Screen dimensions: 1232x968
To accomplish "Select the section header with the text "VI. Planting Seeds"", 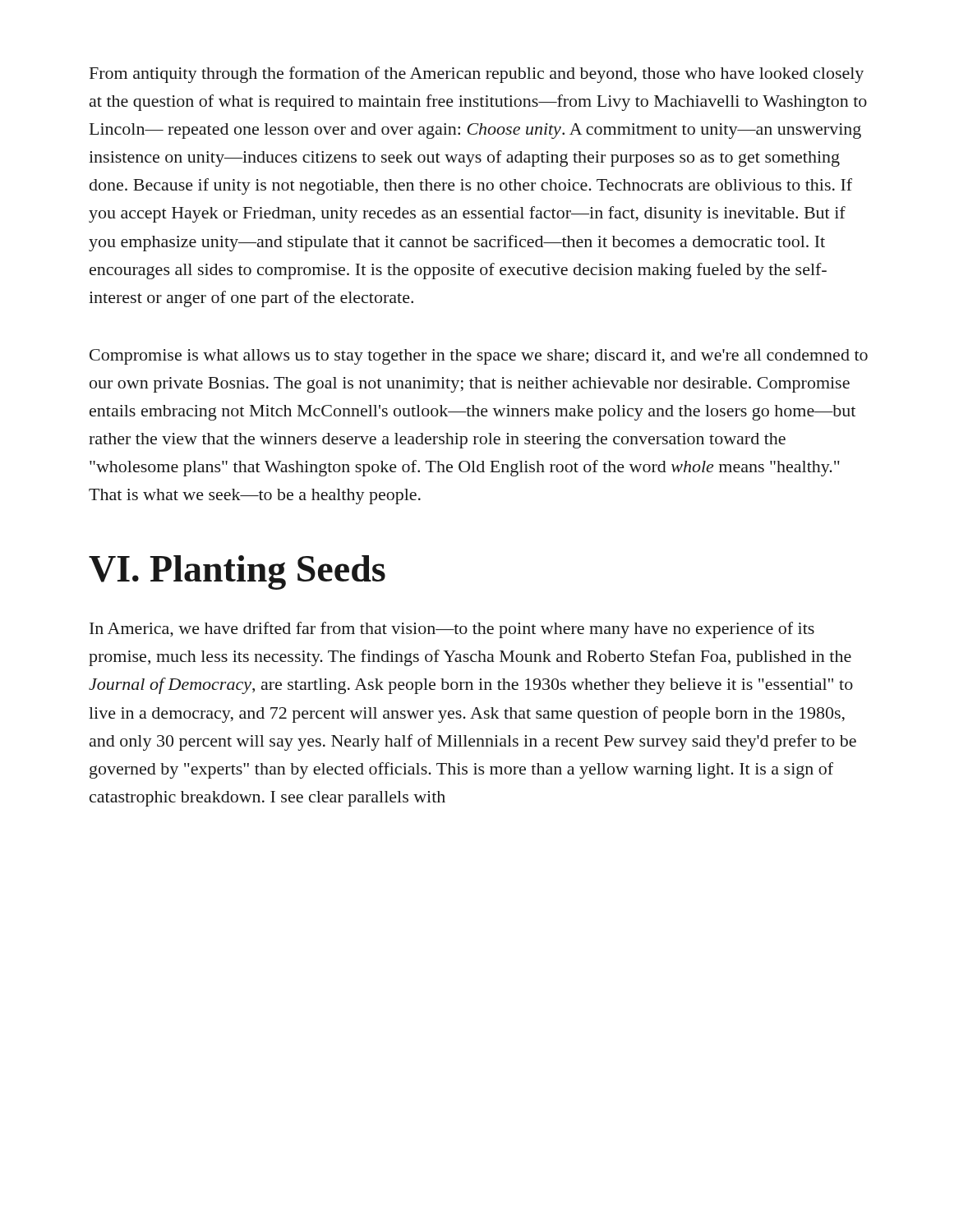I will pos(237,569).
